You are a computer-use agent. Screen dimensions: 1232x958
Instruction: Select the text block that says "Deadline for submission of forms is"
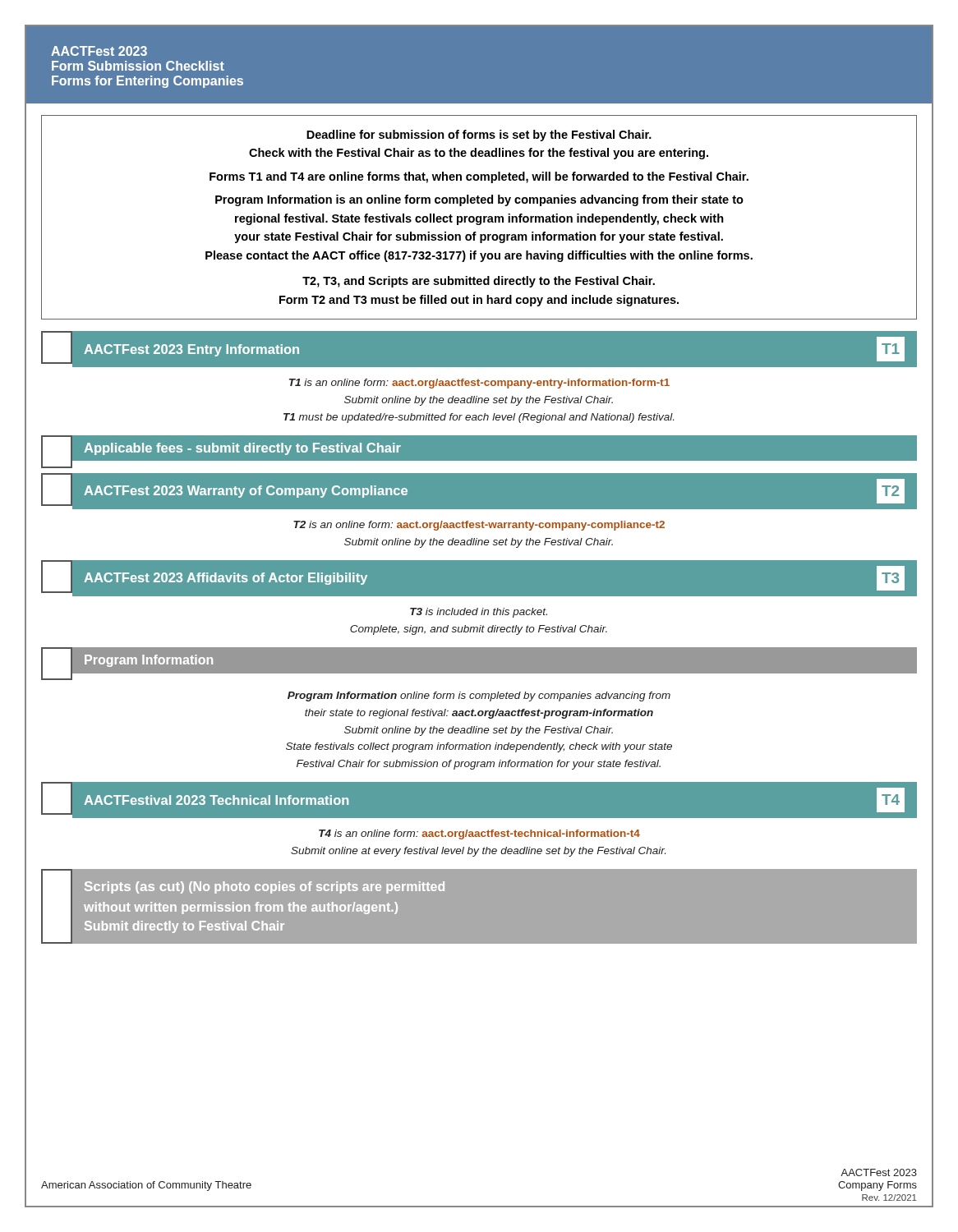pos(479,217)
